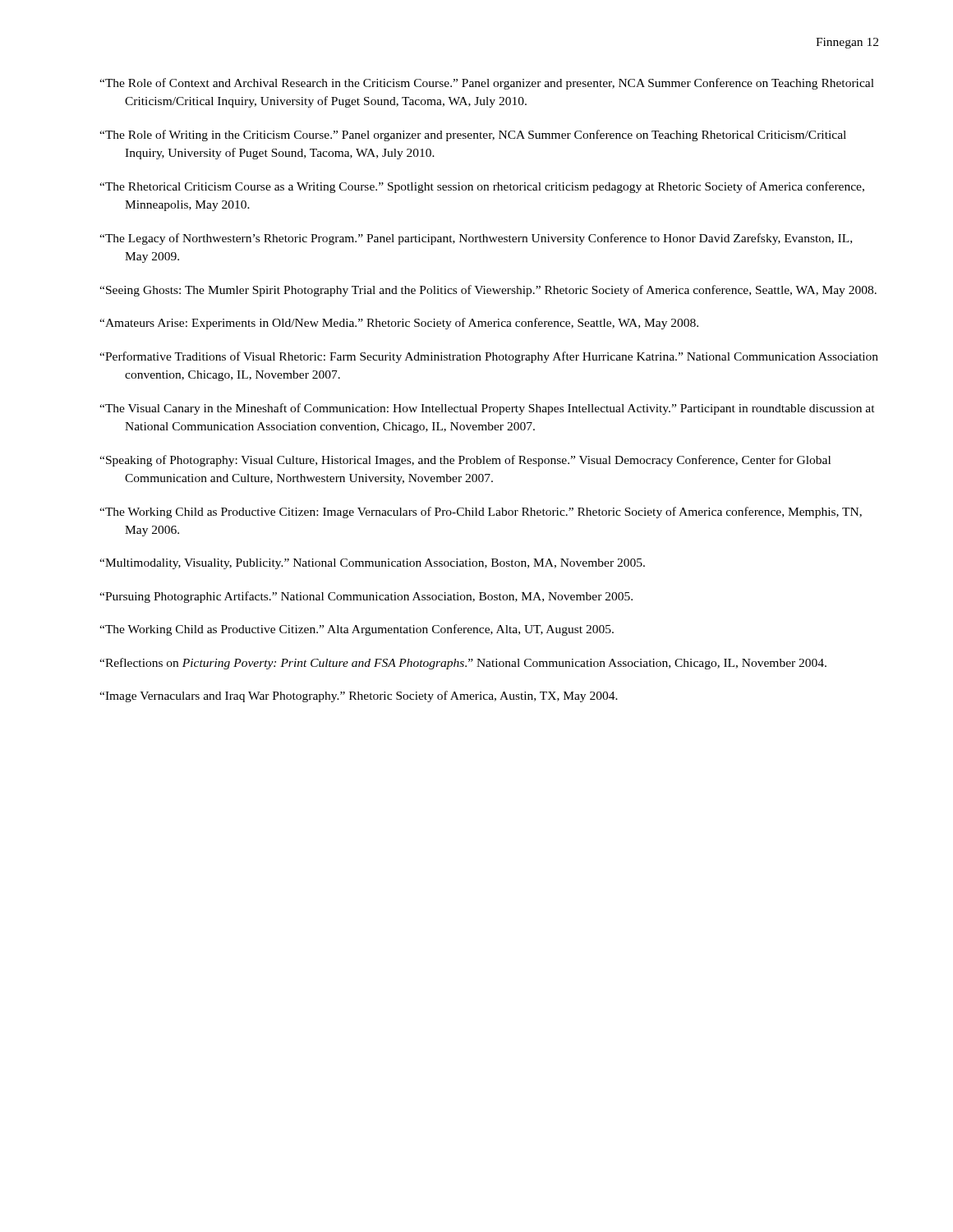This screenshot has width=953, height=1232.
Task: Find the list item with the text "“The Visual Canary in the Mineshaft of Communication:"
Action: pos(476,417)
